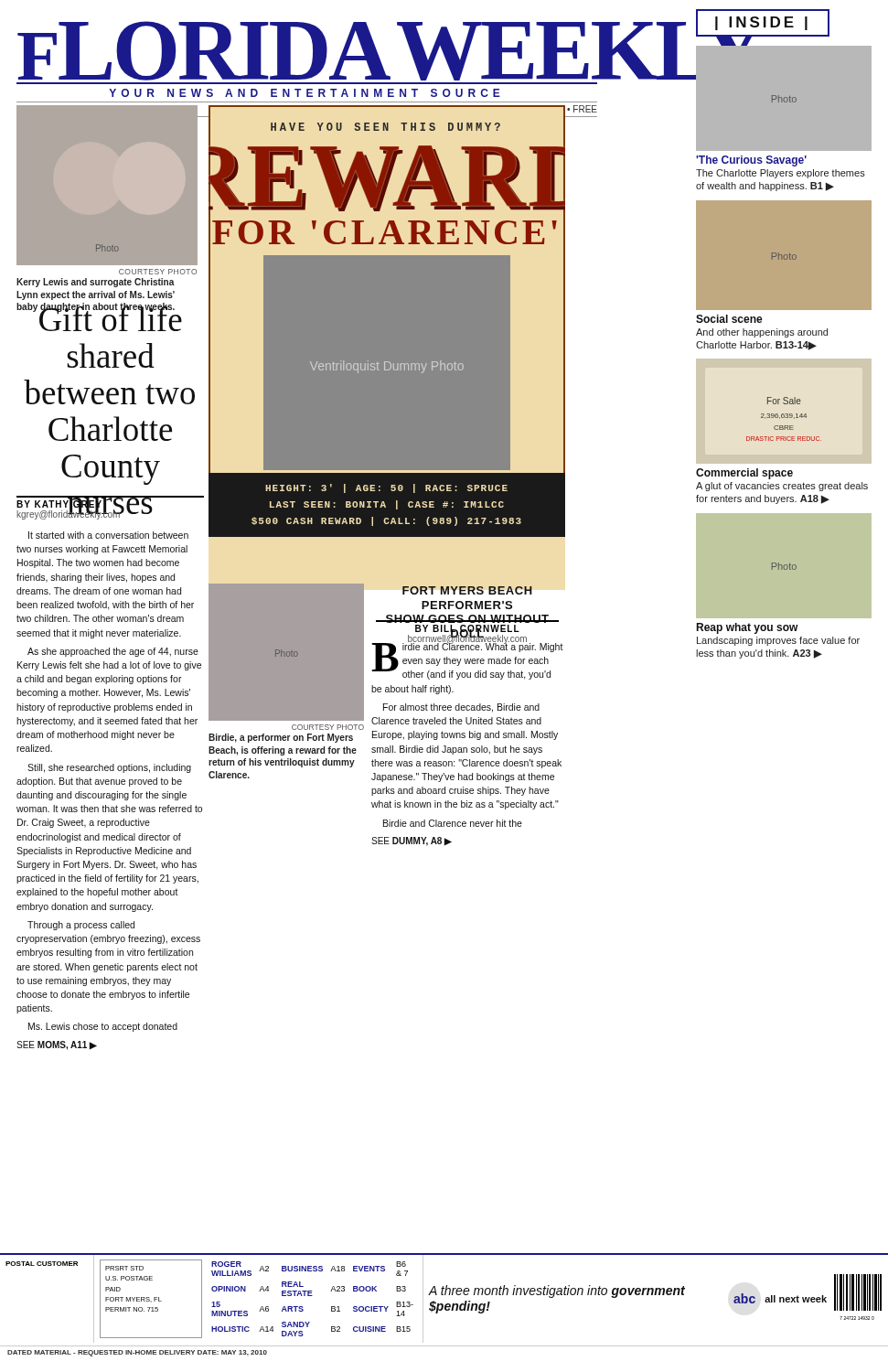Select the text with the text "POSTAL CUSTOMER"
The image size is (888, 1372).
[x=42, y=1264]
